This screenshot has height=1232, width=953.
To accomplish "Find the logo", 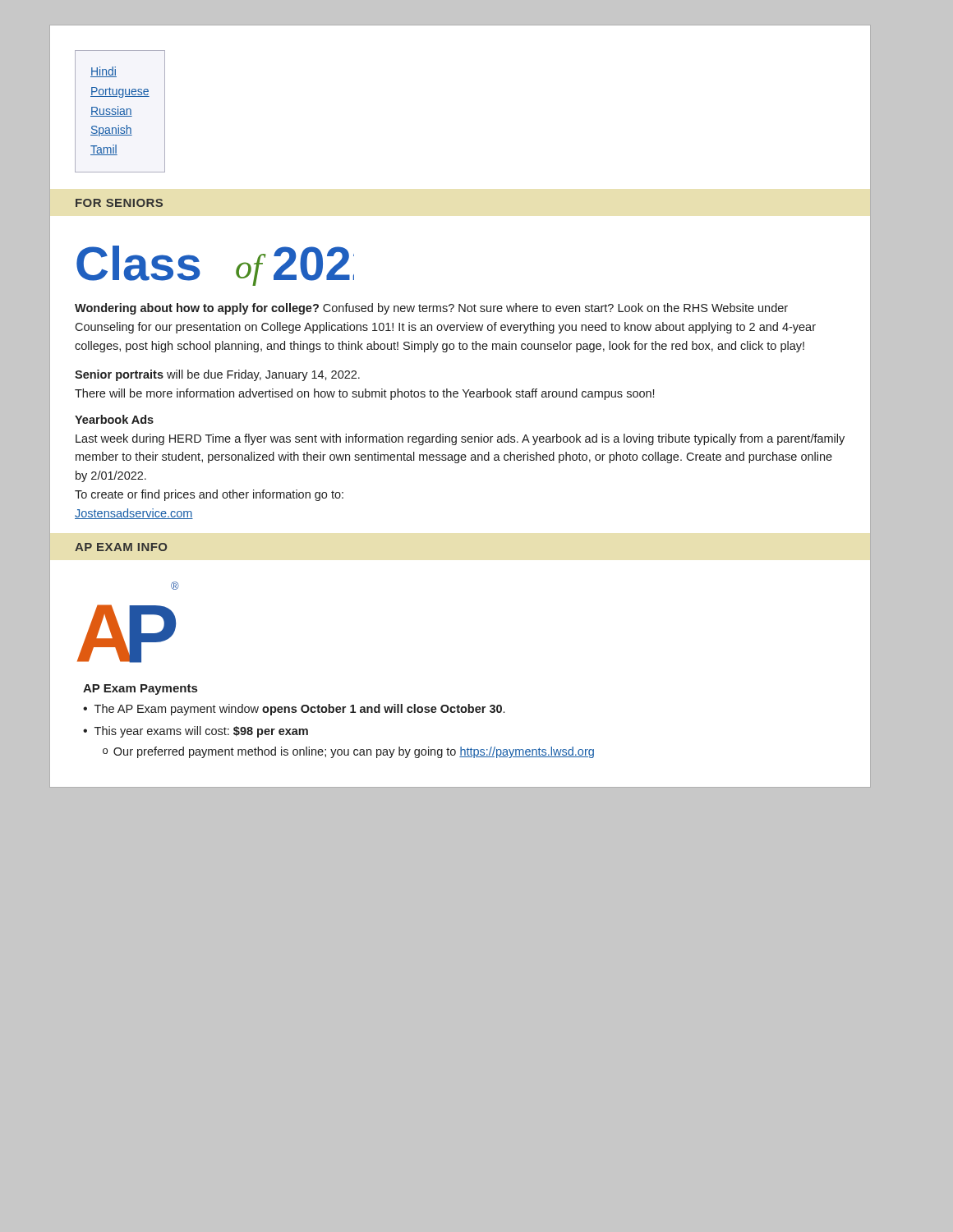I will 460,626.
